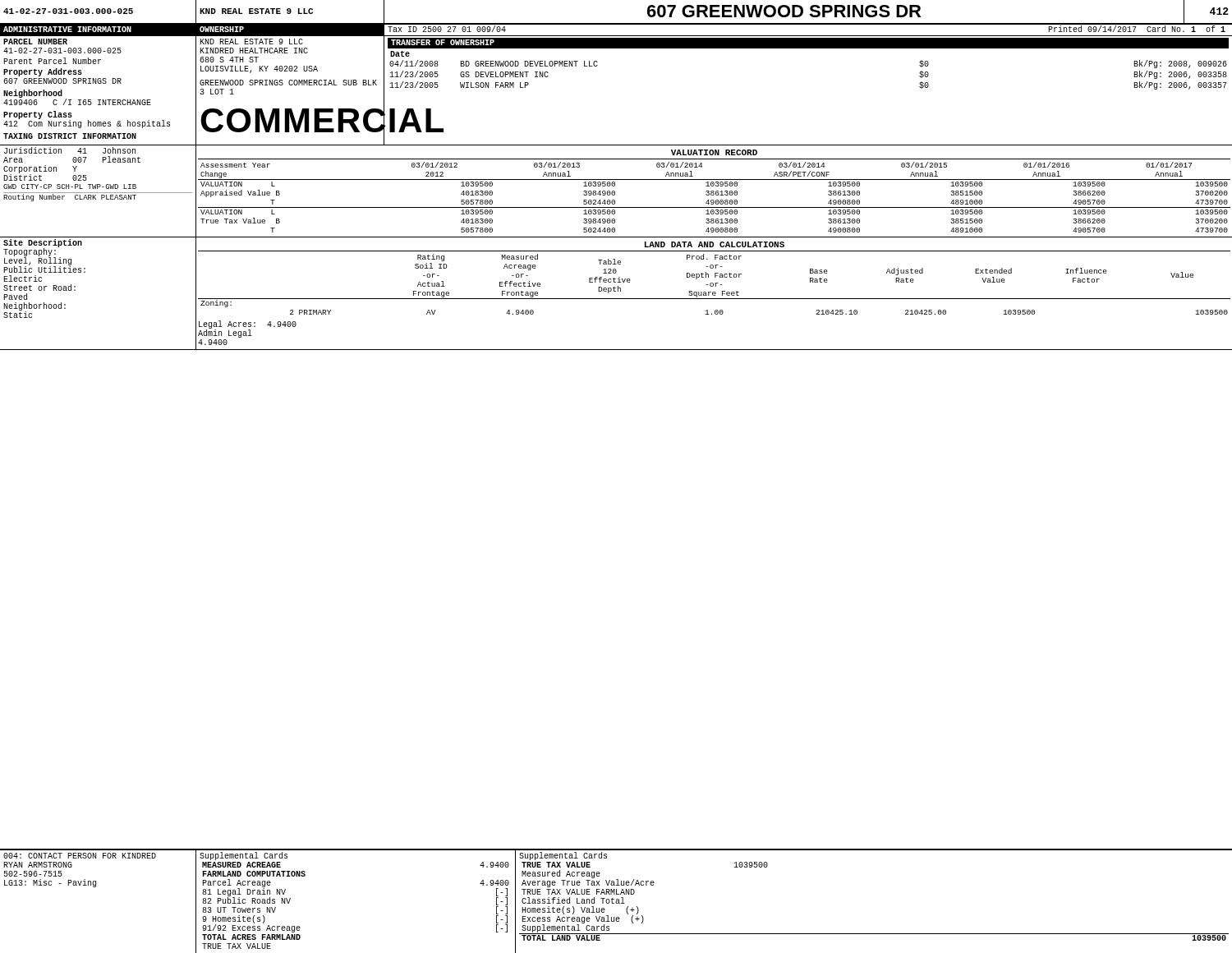
Task: Locate the text "Site Description"
Action: click(x=43, y=244)
